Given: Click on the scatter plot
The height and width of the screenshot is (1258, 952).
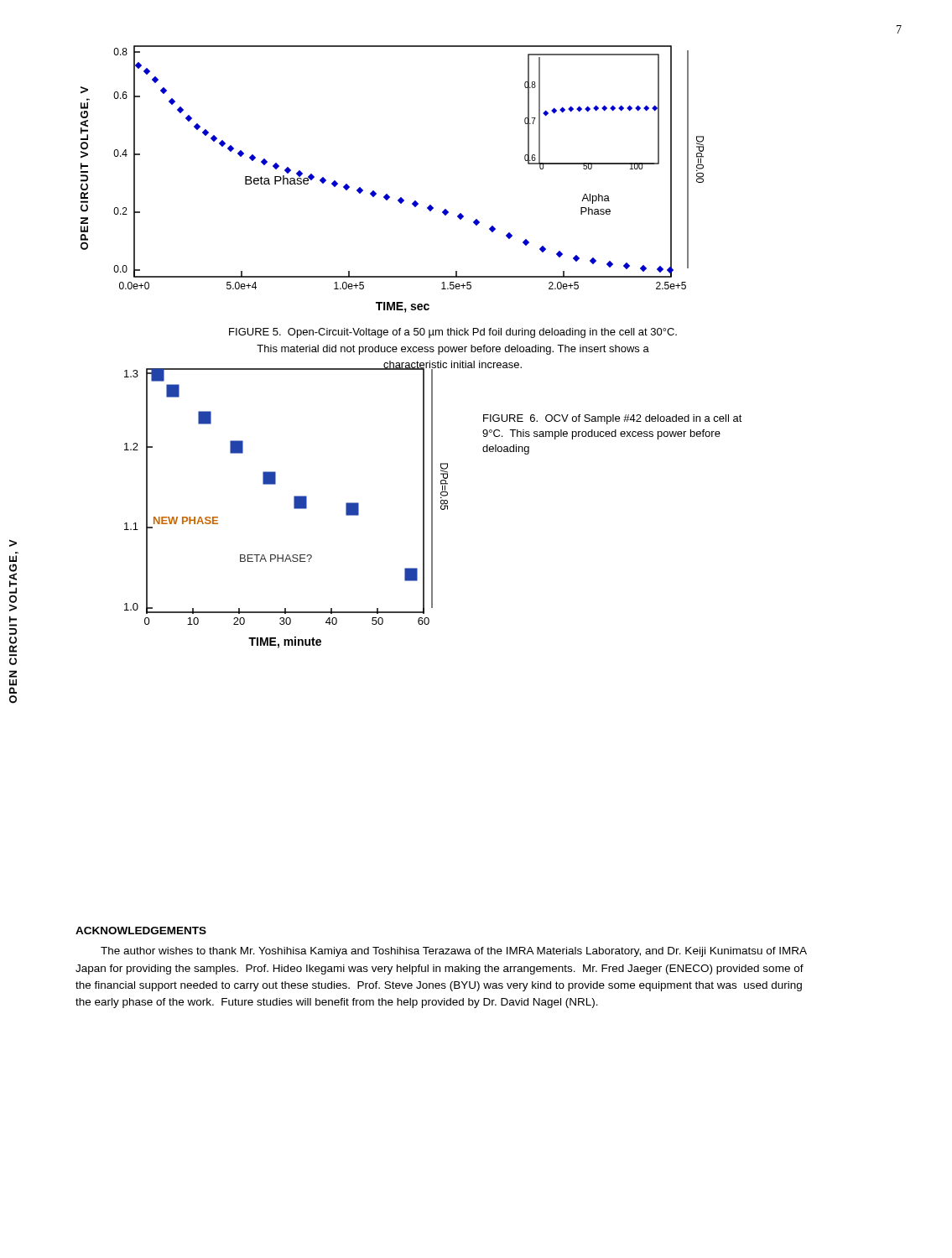Looking at the screenshot, I should (x=273, y=507).
